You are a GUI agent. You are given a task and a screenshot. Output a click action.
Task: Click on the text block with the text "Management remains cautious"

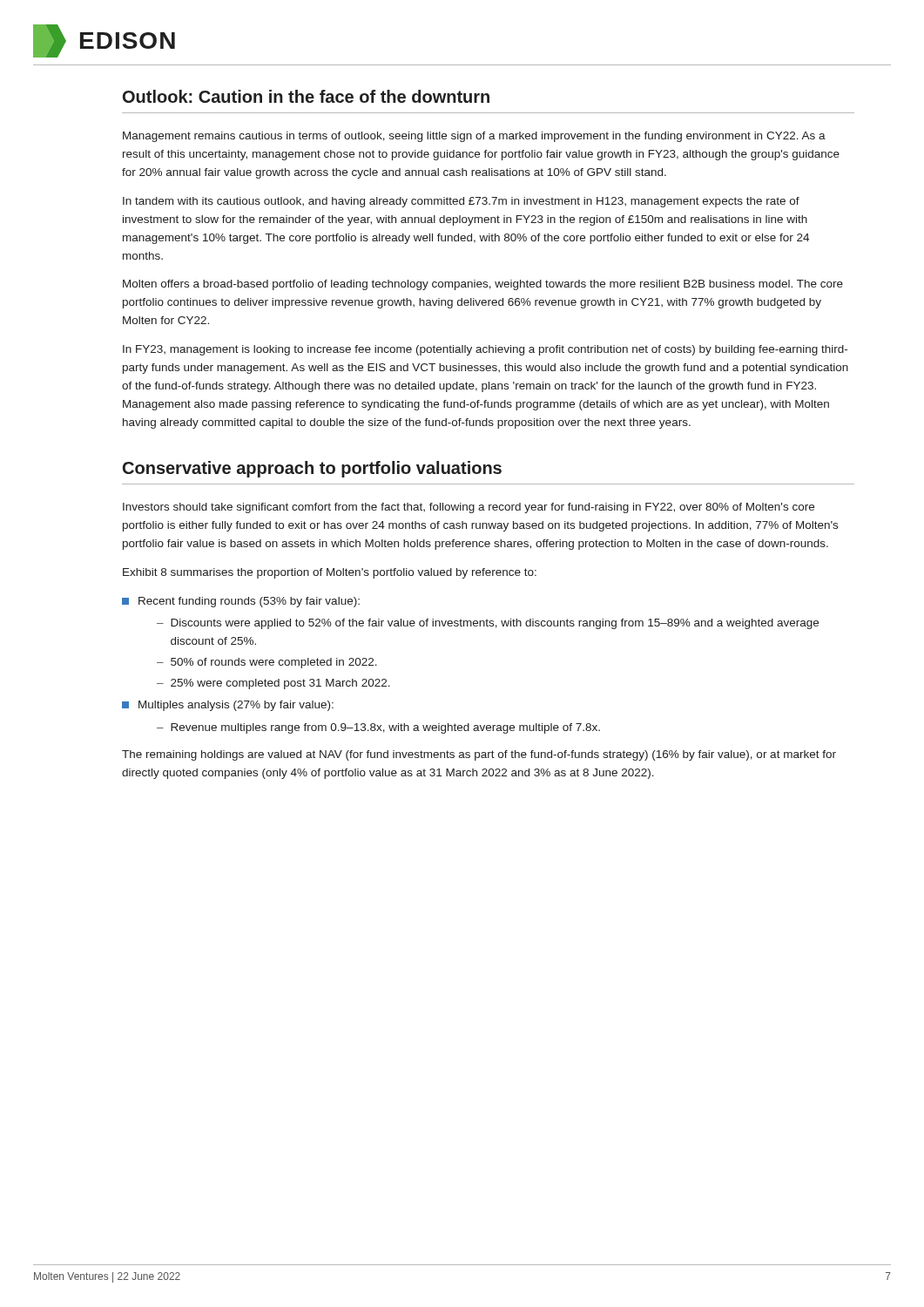point(481,154)
